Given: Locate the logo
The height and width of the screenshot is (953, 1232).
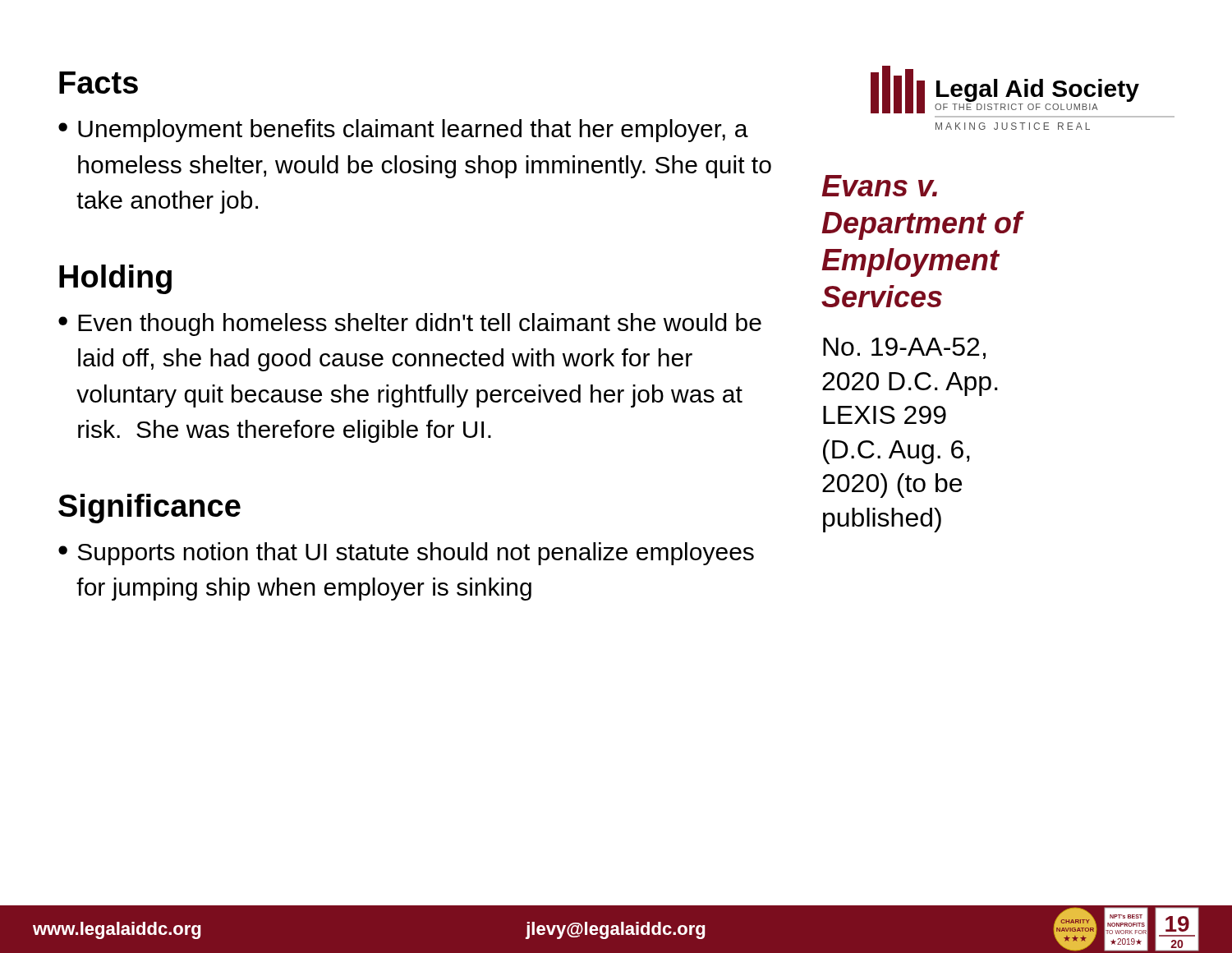Looking at the screenshot, I should pos(1002,104).
